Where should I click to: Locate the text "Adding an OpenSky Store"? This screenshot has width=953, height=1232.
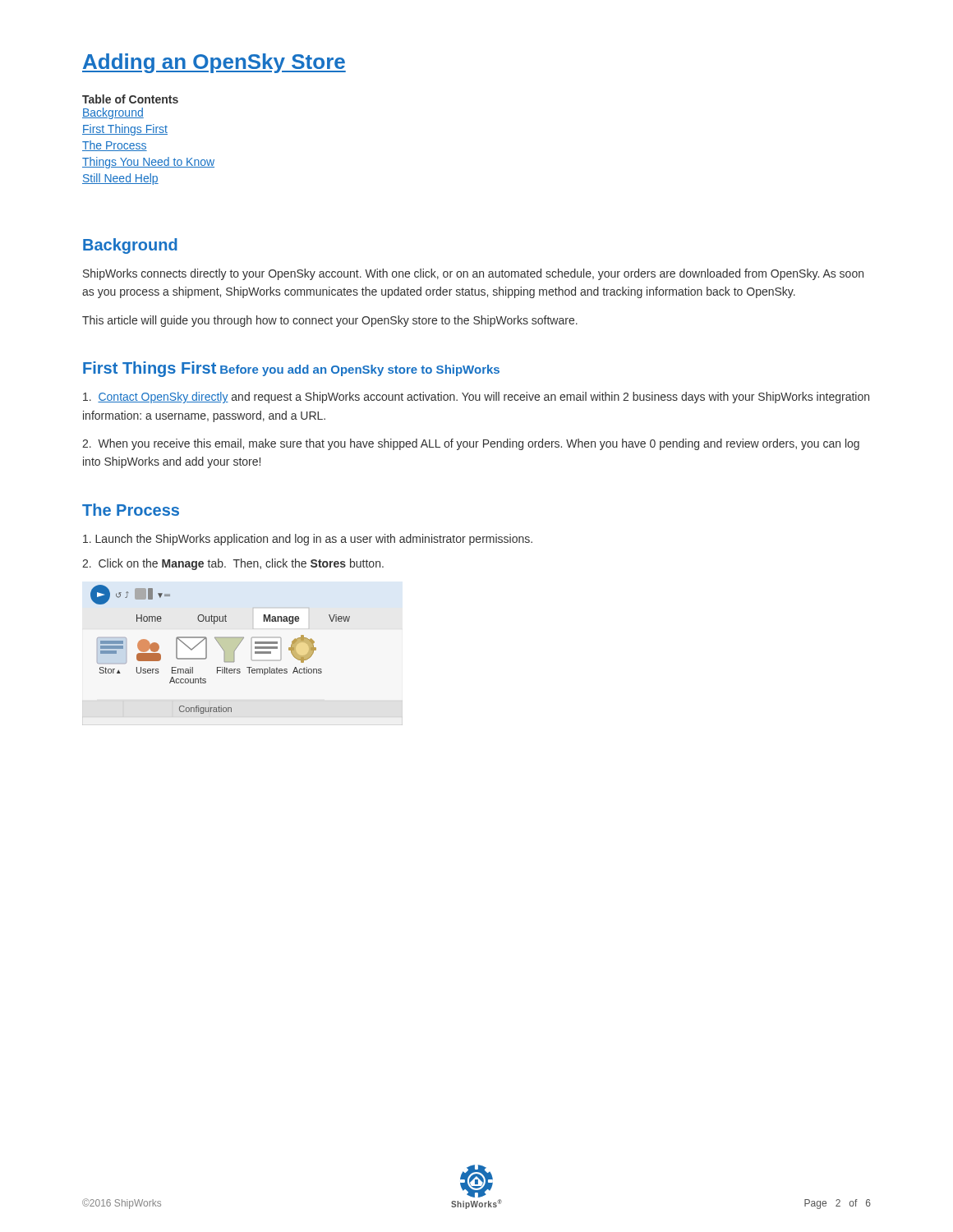click(214, 63)
